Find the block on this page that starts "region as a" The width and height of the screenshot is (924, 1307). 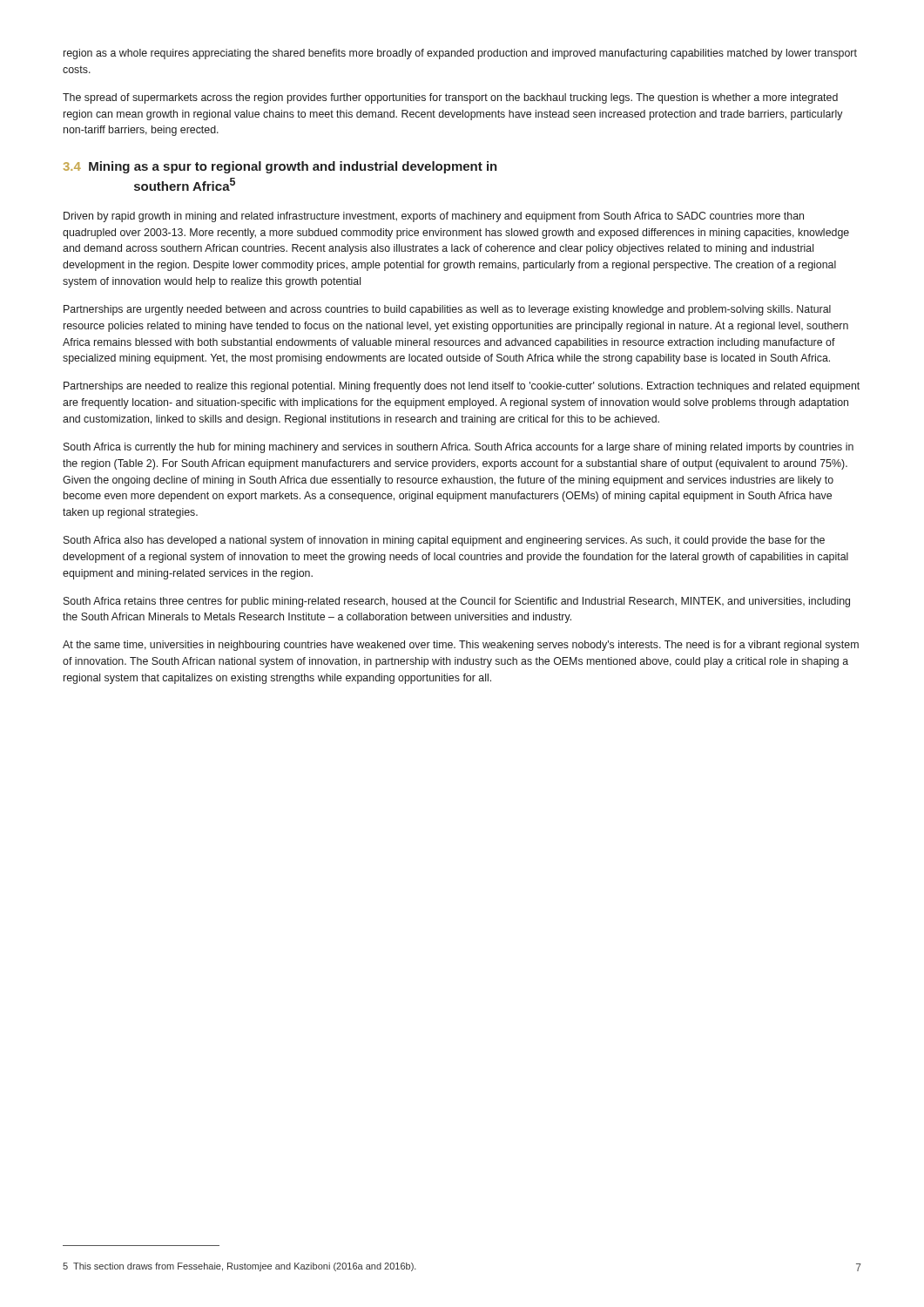coord(460,61)
